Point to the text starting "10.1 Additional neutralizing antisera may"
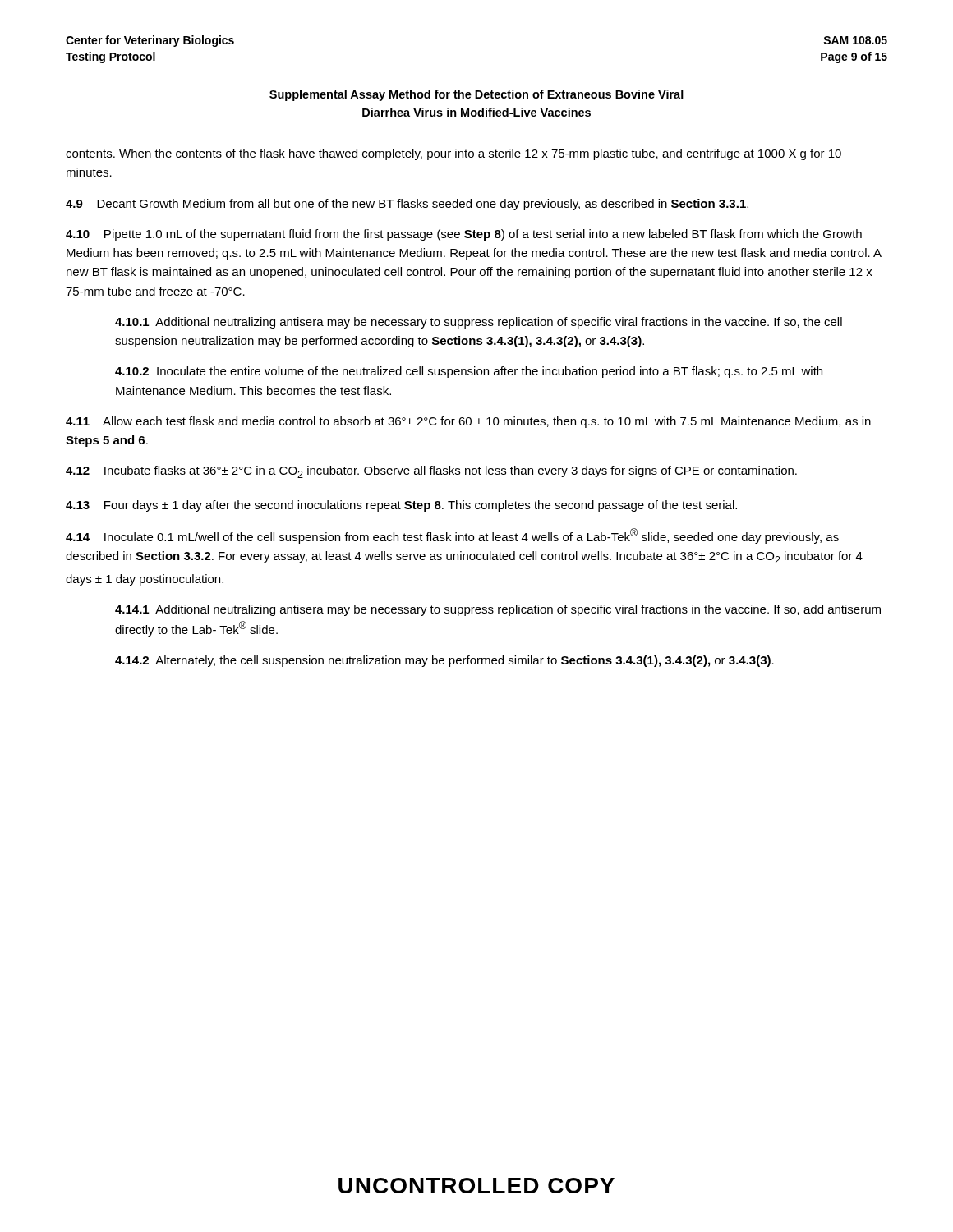 (479, 331)
